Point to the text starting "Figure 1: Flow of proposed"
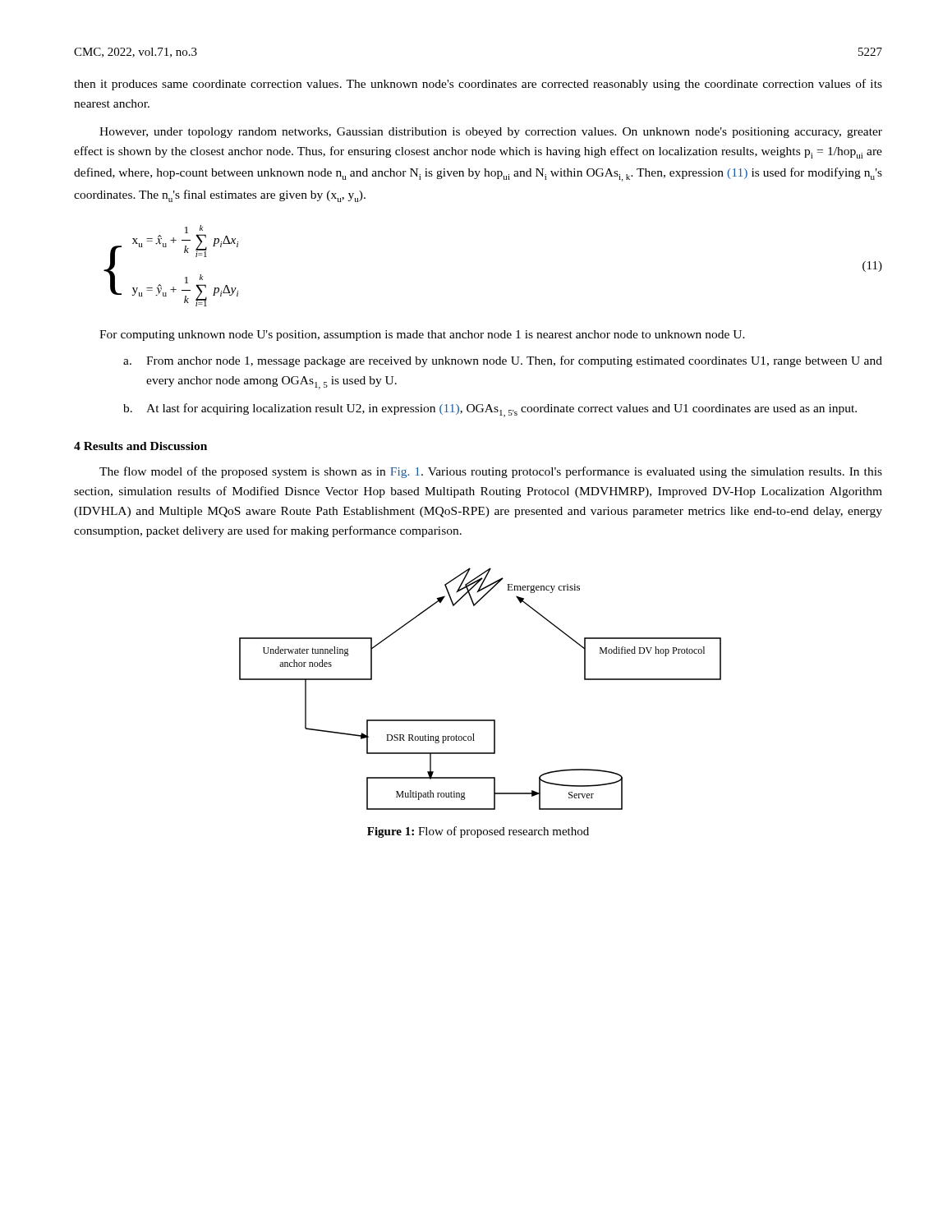952x1232 pixels. (478, 831)
